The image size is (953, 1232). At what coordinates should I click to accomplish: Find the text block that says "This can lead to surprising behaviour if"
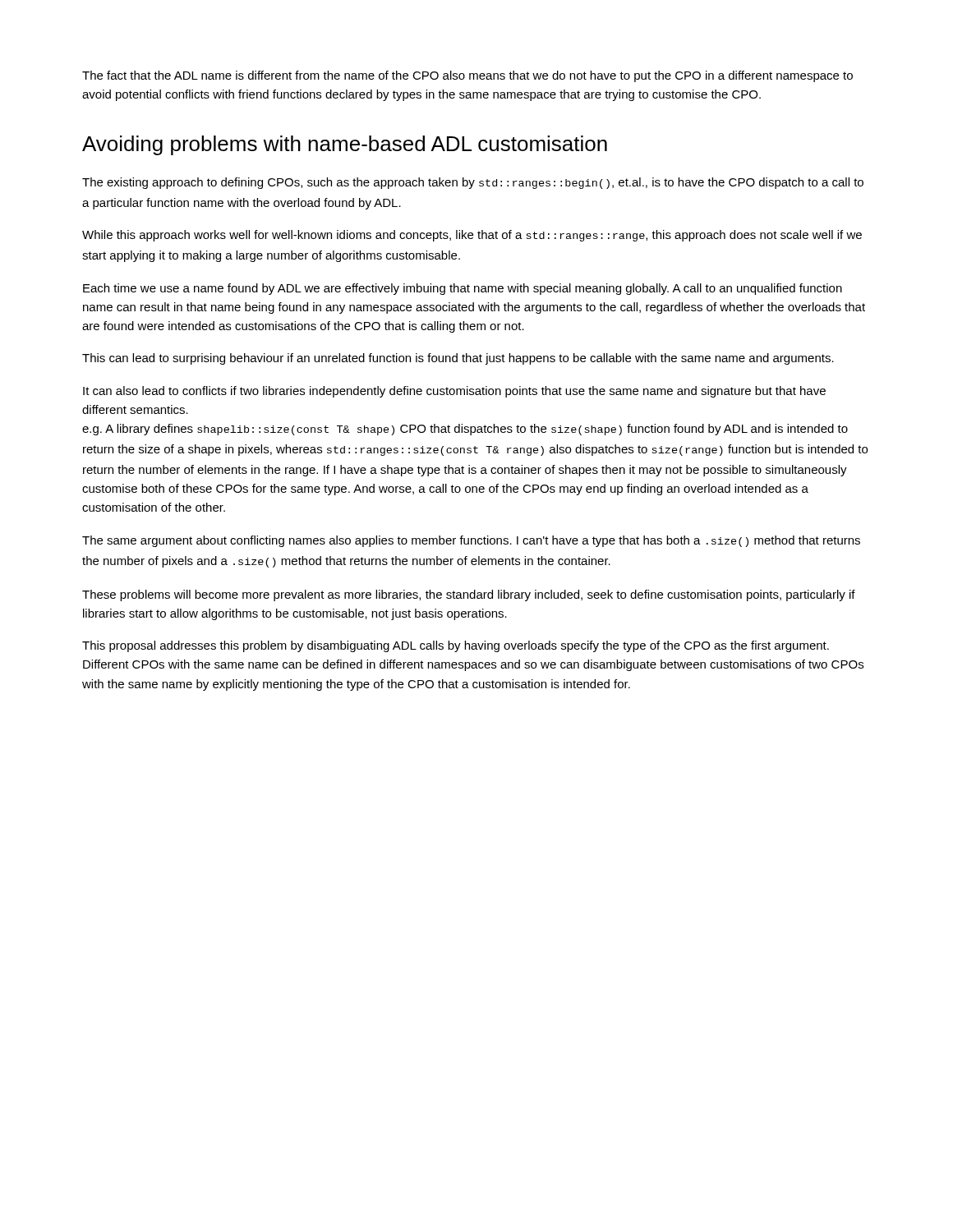[x=458, y=358]
